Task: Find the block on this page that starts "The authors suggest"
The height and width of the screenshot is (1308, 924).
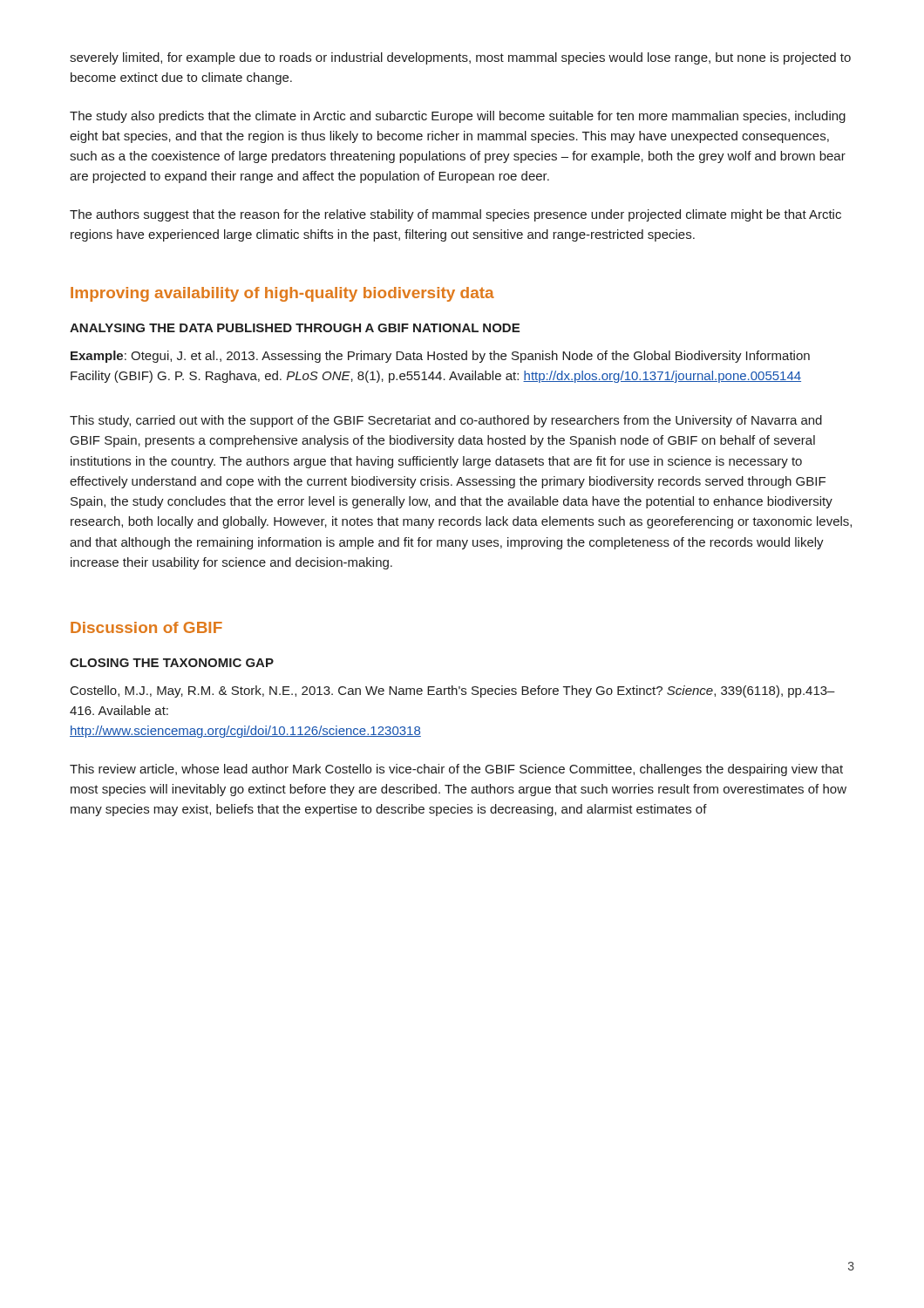Action: pos(456,224)
